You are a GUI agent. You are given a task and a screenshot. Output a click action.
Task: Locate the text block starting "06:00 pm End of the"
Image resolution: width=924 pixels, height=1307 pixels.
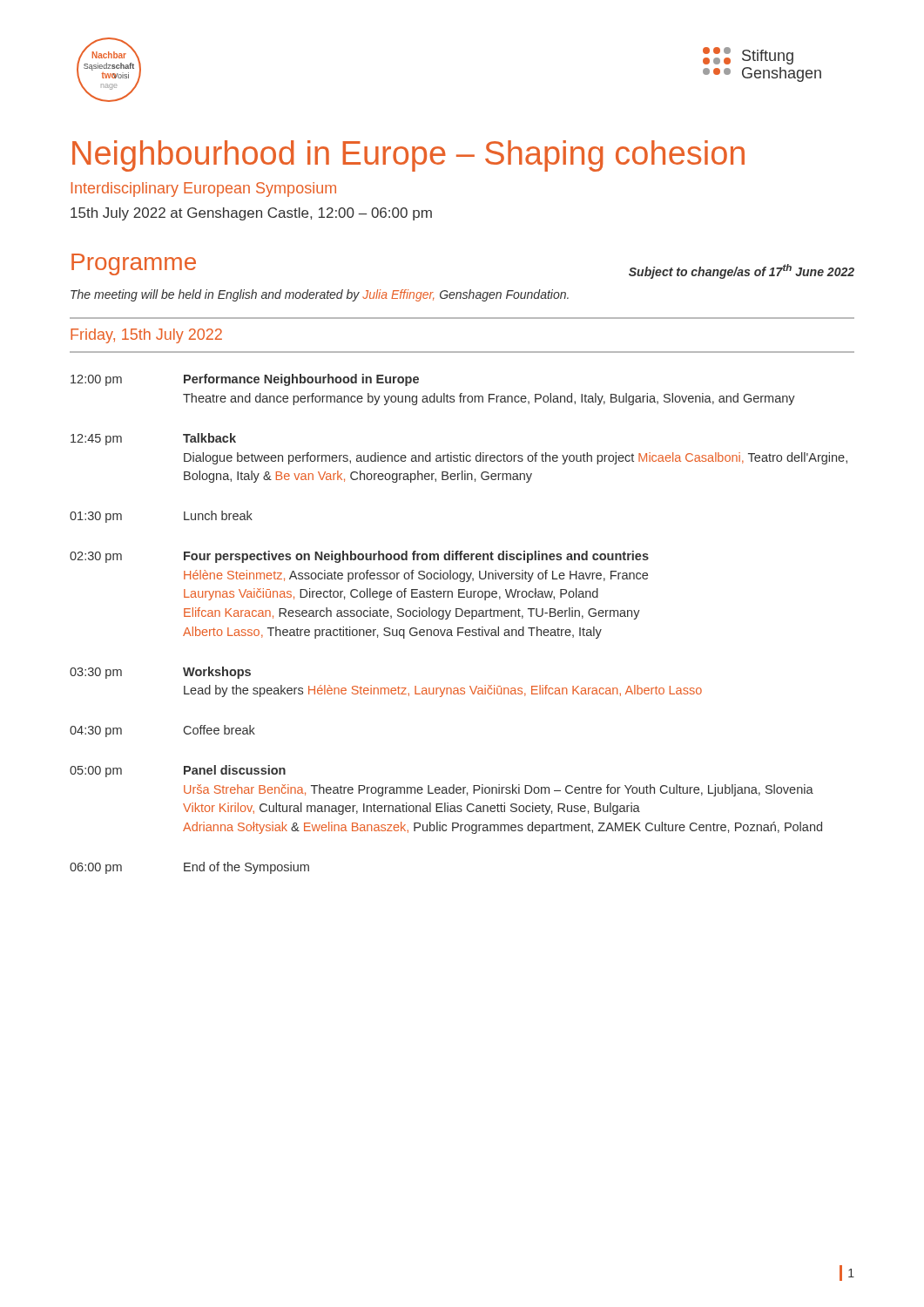189,868
